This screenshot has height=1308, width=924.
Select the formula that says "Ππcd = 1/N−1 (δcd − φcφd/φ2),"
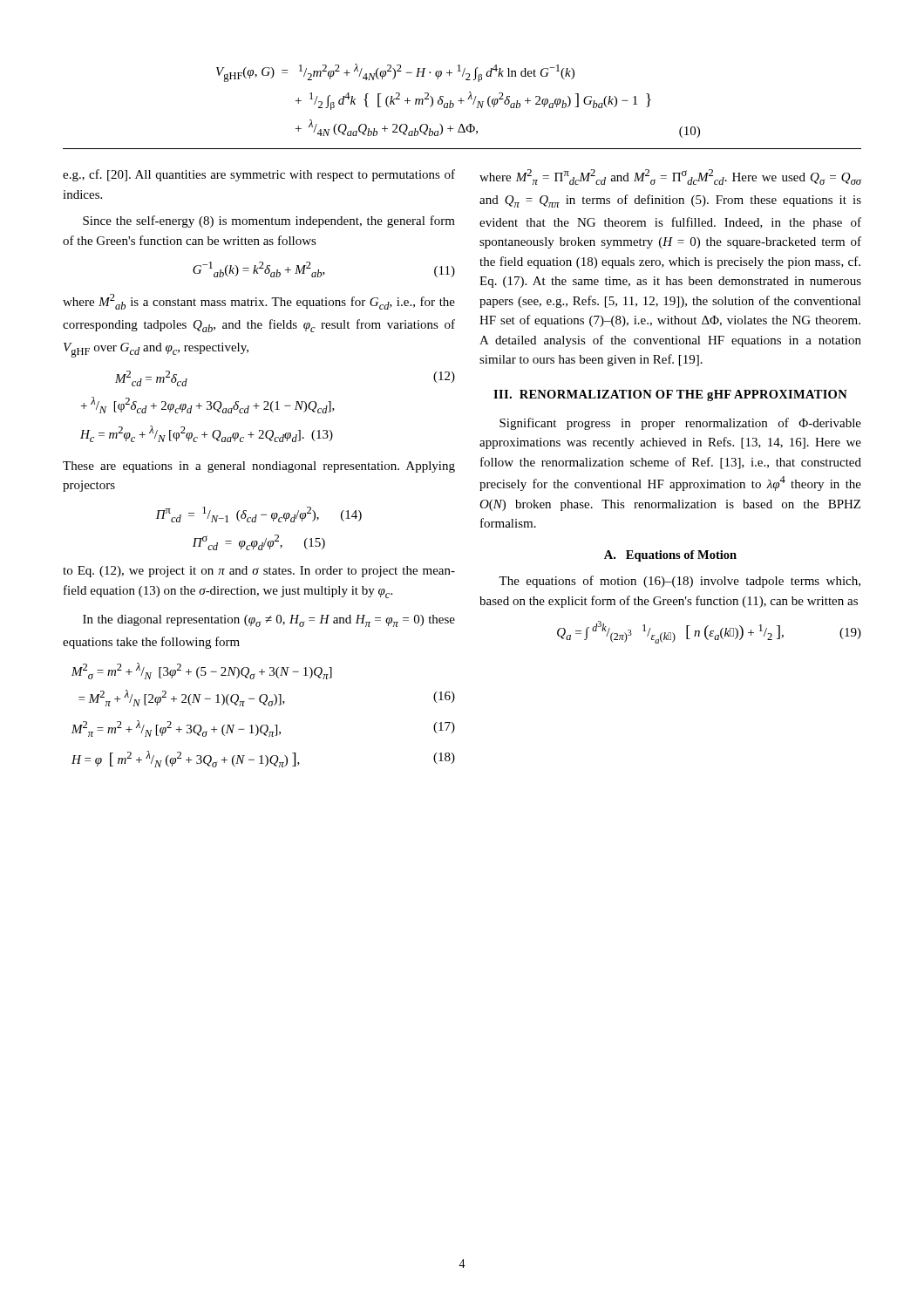[259, 529]
